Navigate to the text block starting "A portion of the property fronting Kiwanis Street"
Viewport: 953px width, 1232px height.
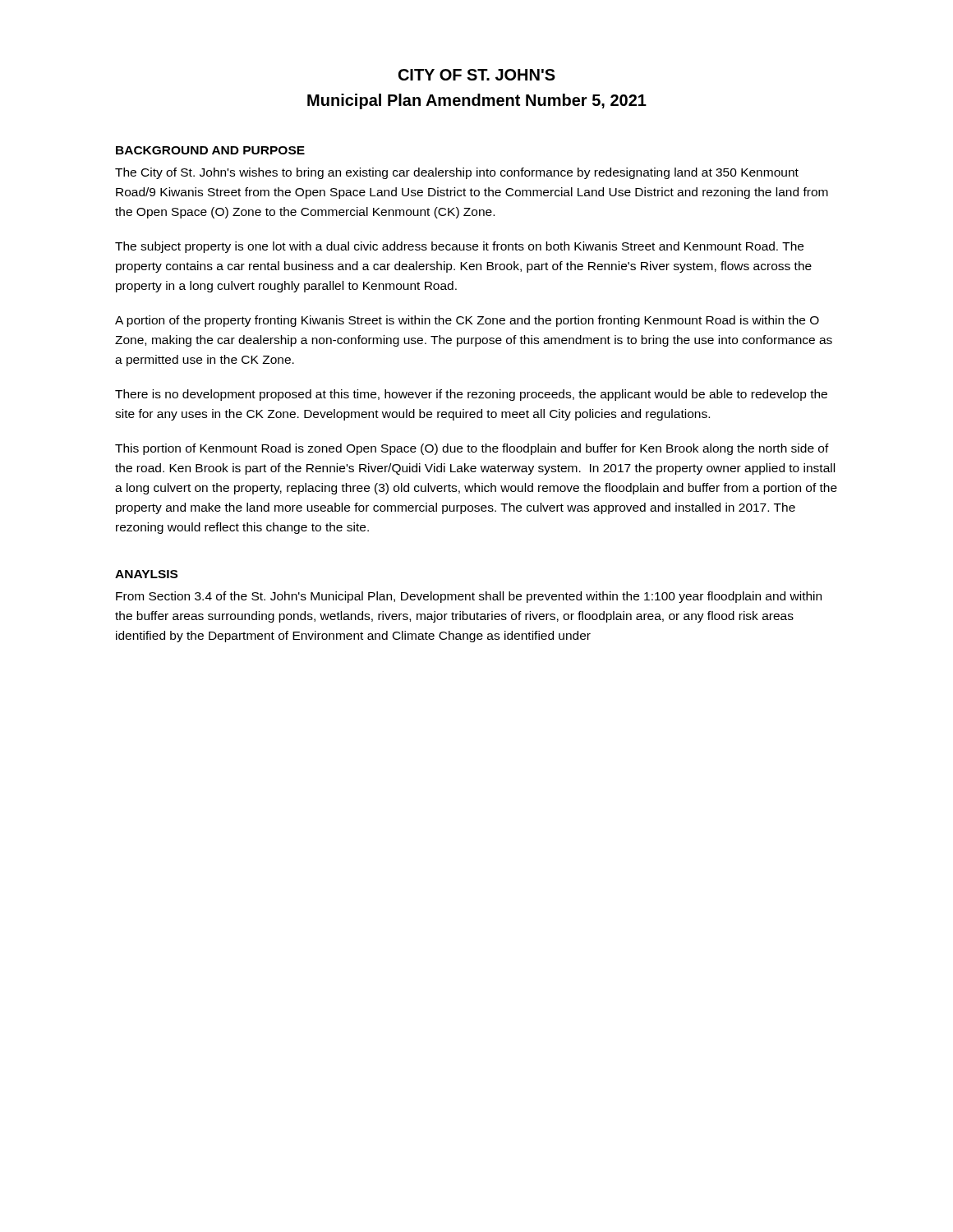tap(474, 340)
